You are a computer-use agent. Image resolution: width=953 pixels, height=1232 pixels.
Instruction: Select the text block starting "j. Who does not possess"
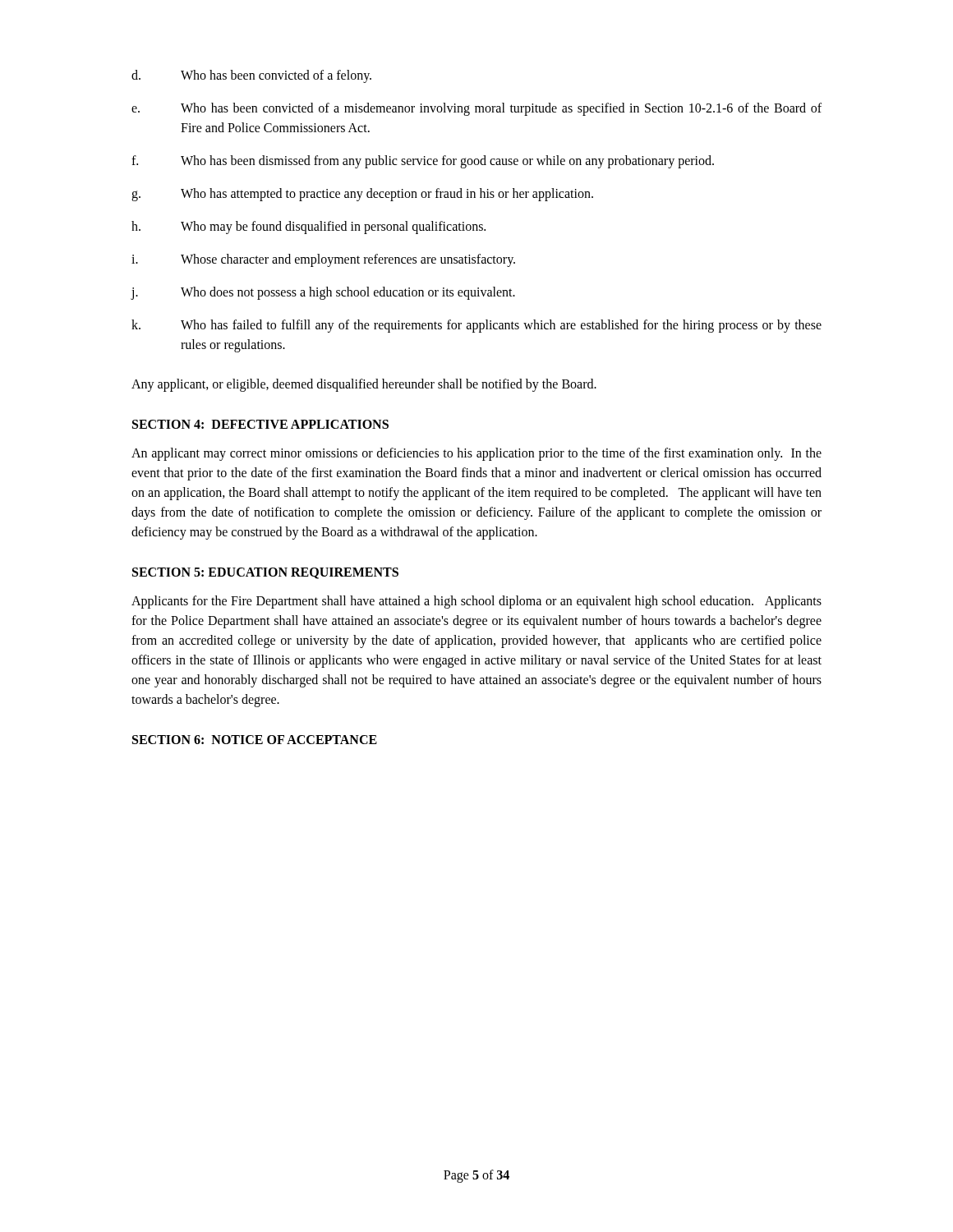pos(476,292)
